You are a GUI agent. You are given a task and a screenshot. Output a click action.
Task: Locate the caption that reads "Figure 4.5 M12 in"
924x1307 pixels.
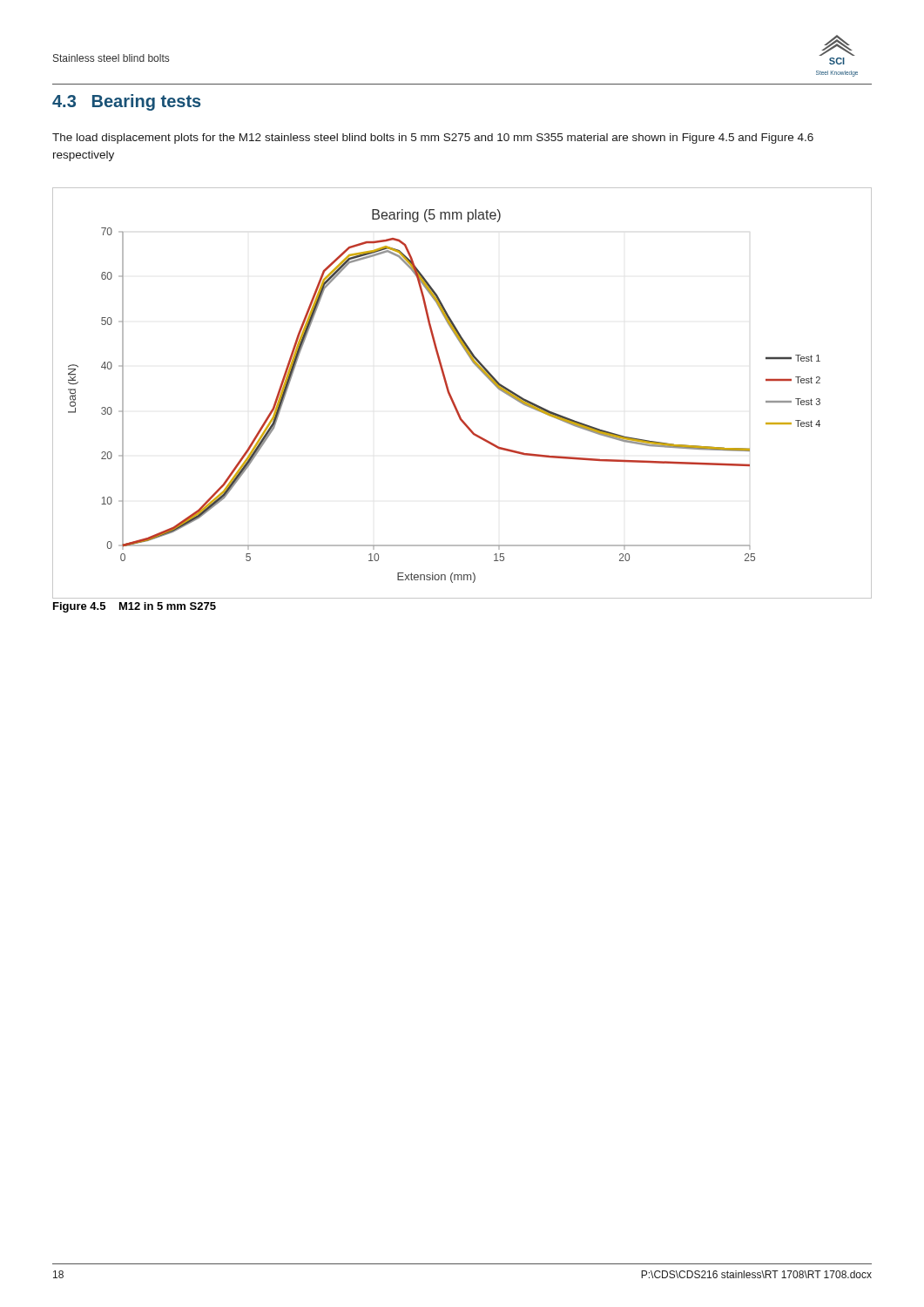pyautogui.click(x=134, y=606)
